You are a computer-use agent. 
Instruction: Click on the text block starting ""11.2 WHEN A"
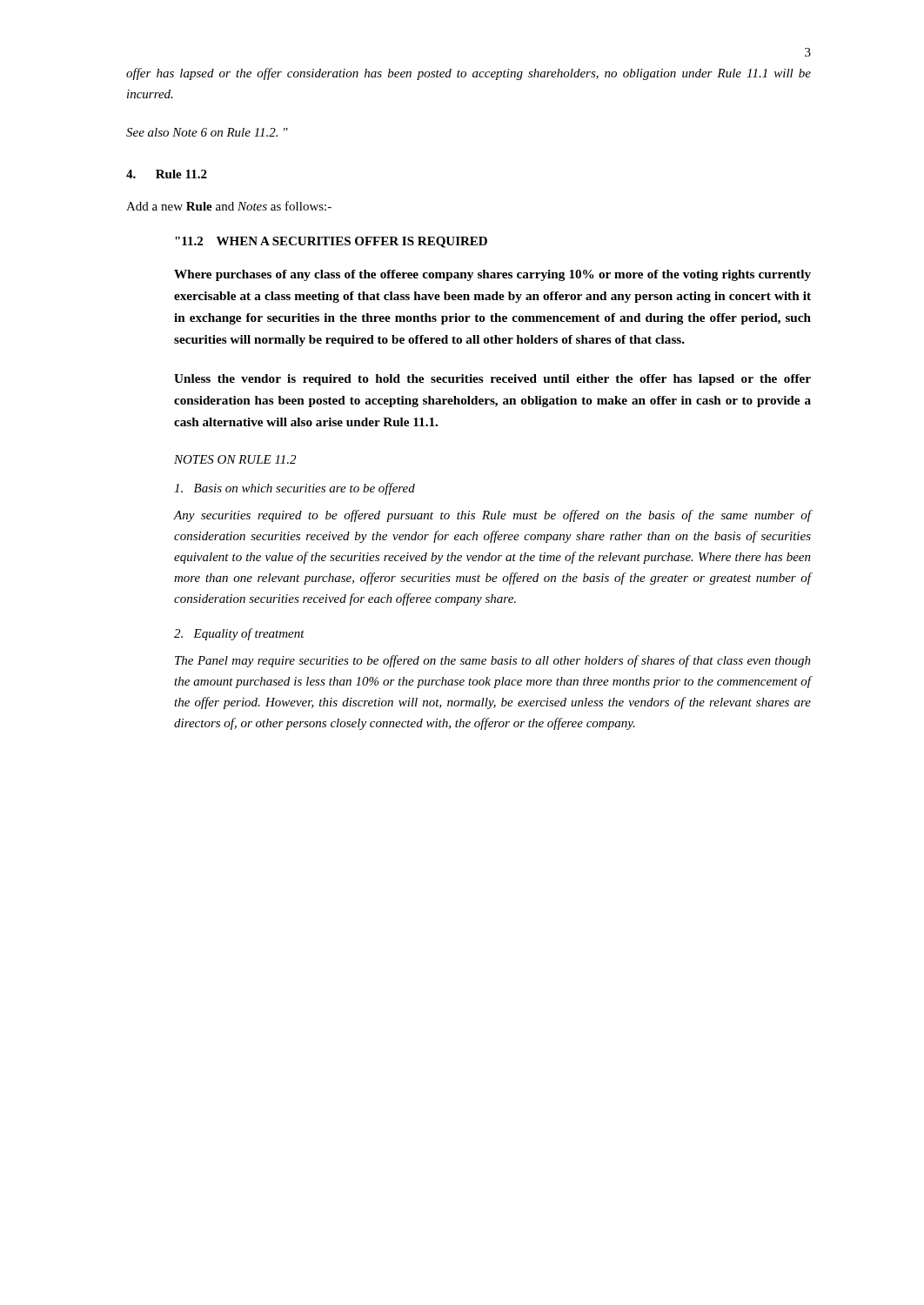[331, 241]
